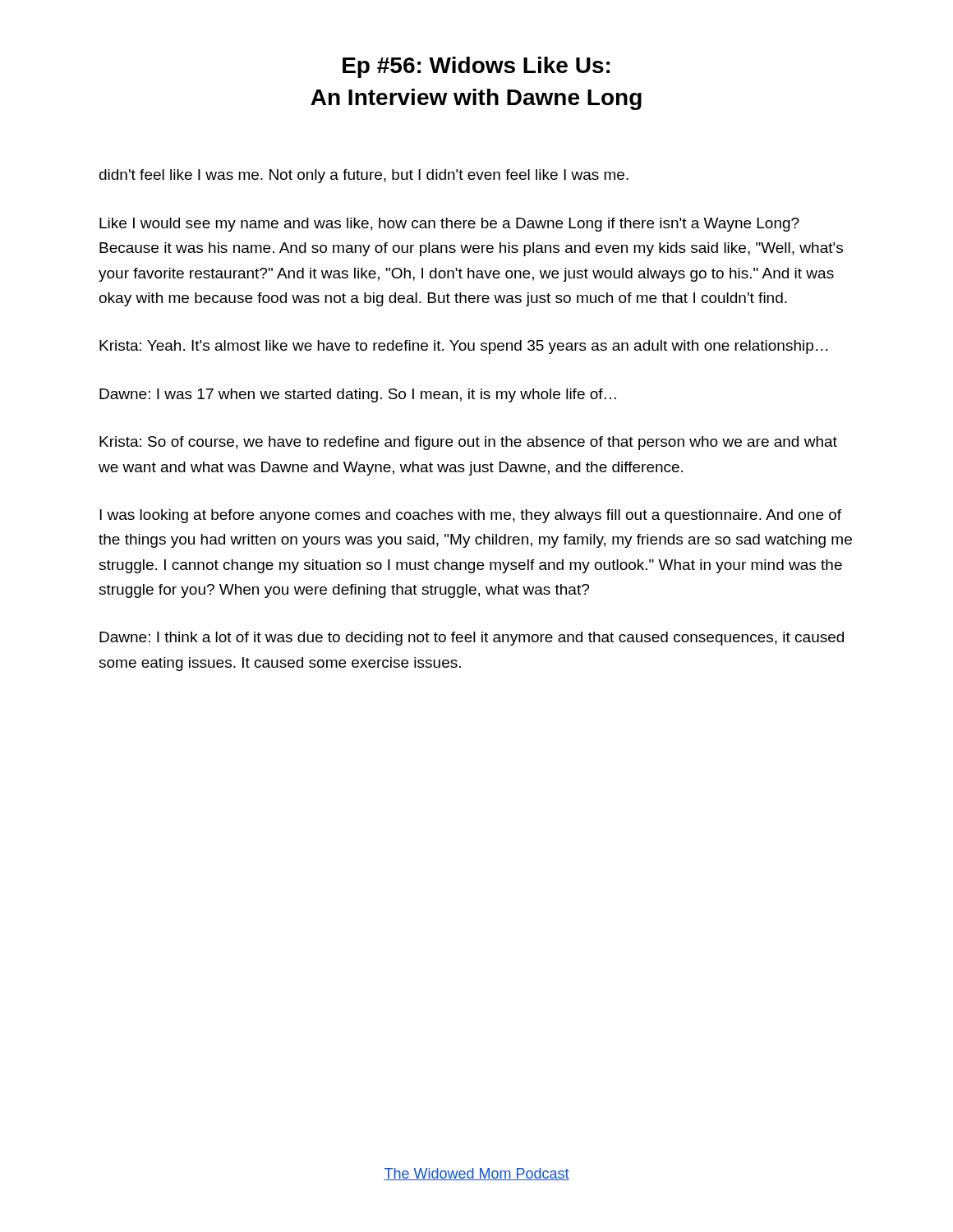
Task: Find the text block with the text "I was looking at before anyone"
Action: [x=476, y=552]
